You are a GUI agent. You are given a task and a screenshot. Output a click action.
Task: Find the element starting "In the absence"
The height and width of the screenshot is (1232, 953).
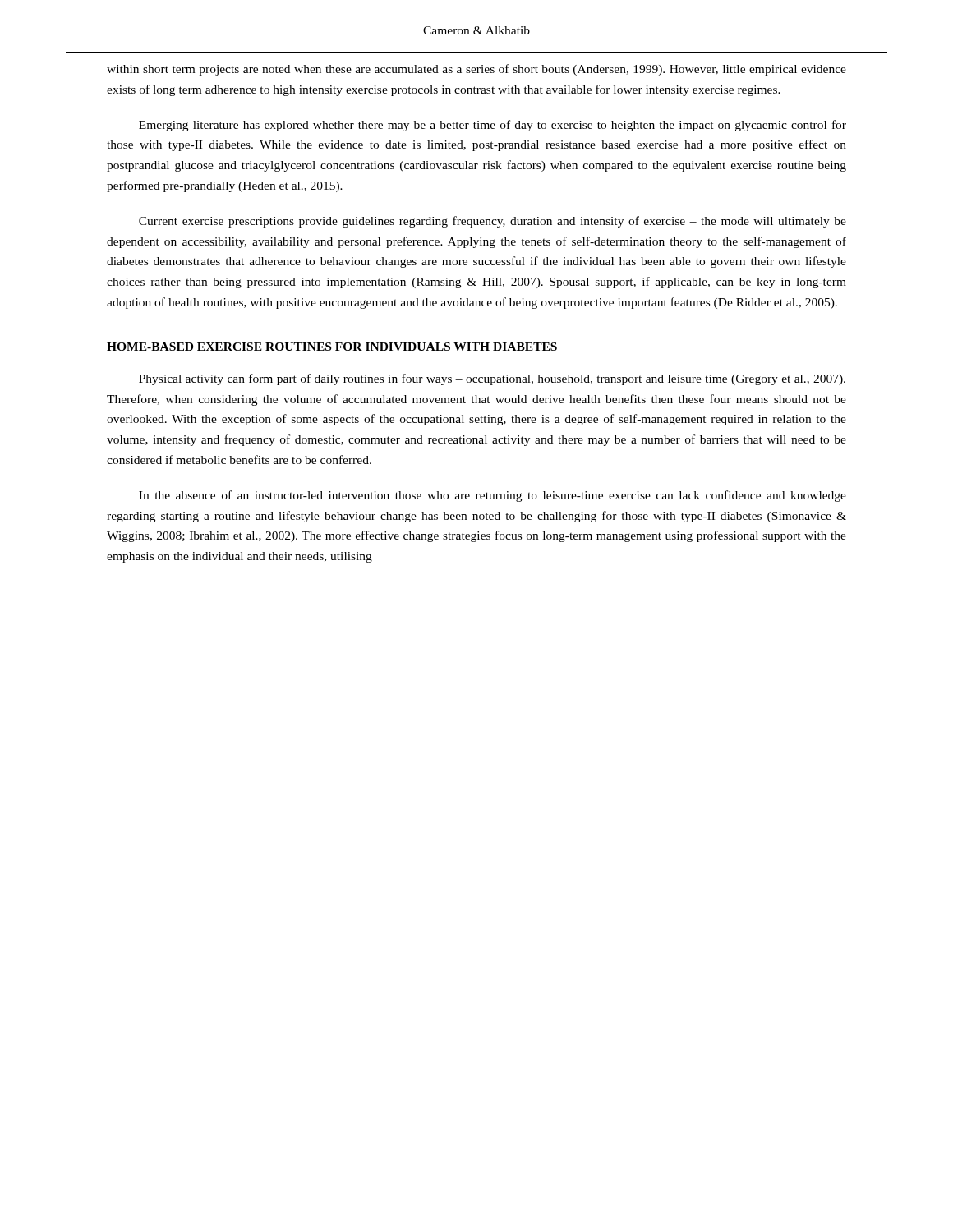click(x=476, y=526)
